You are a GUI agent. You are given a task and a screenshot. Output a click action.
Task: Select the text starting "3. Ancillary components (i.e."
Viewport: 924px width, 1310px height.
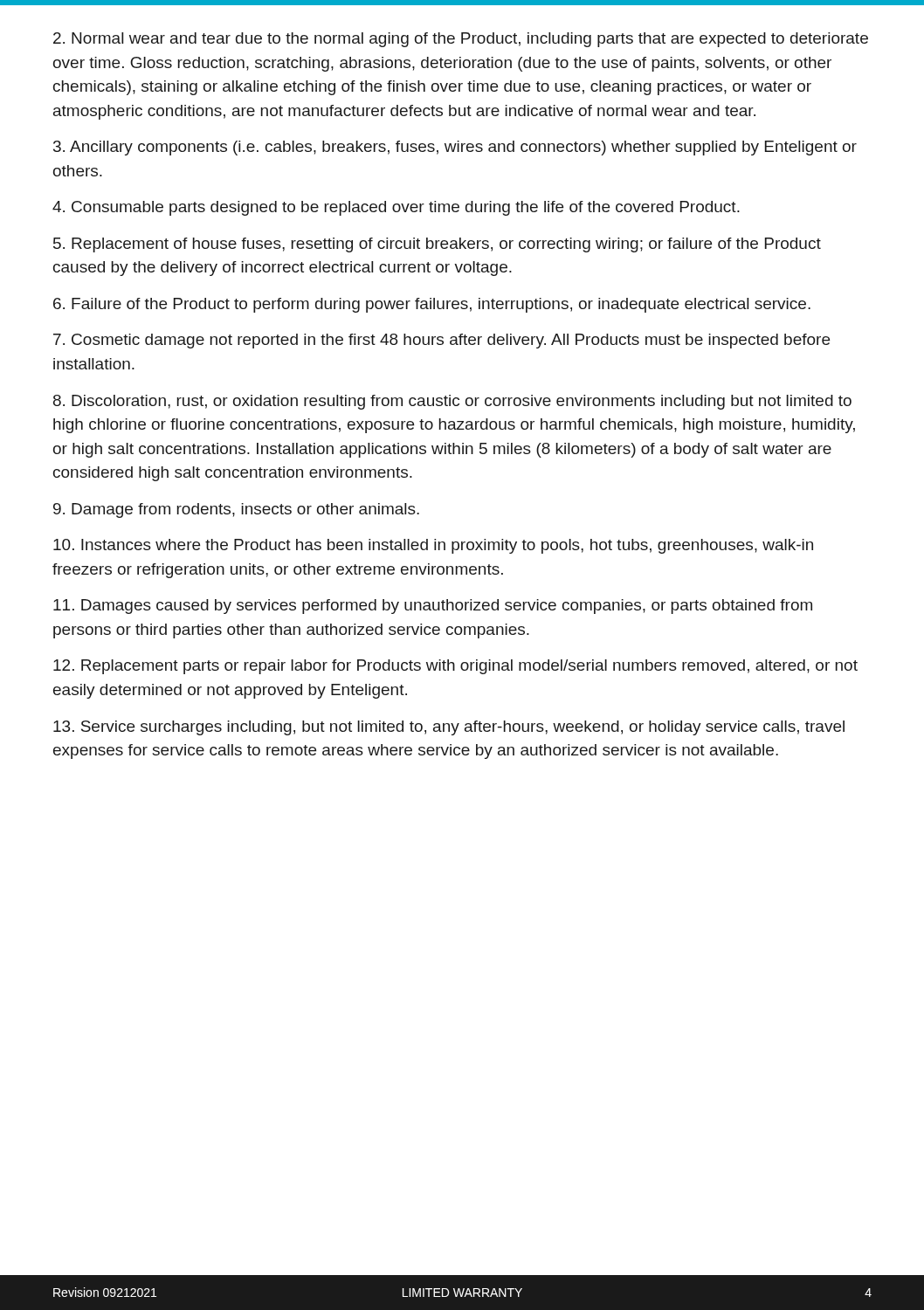(x=455, y=159)
